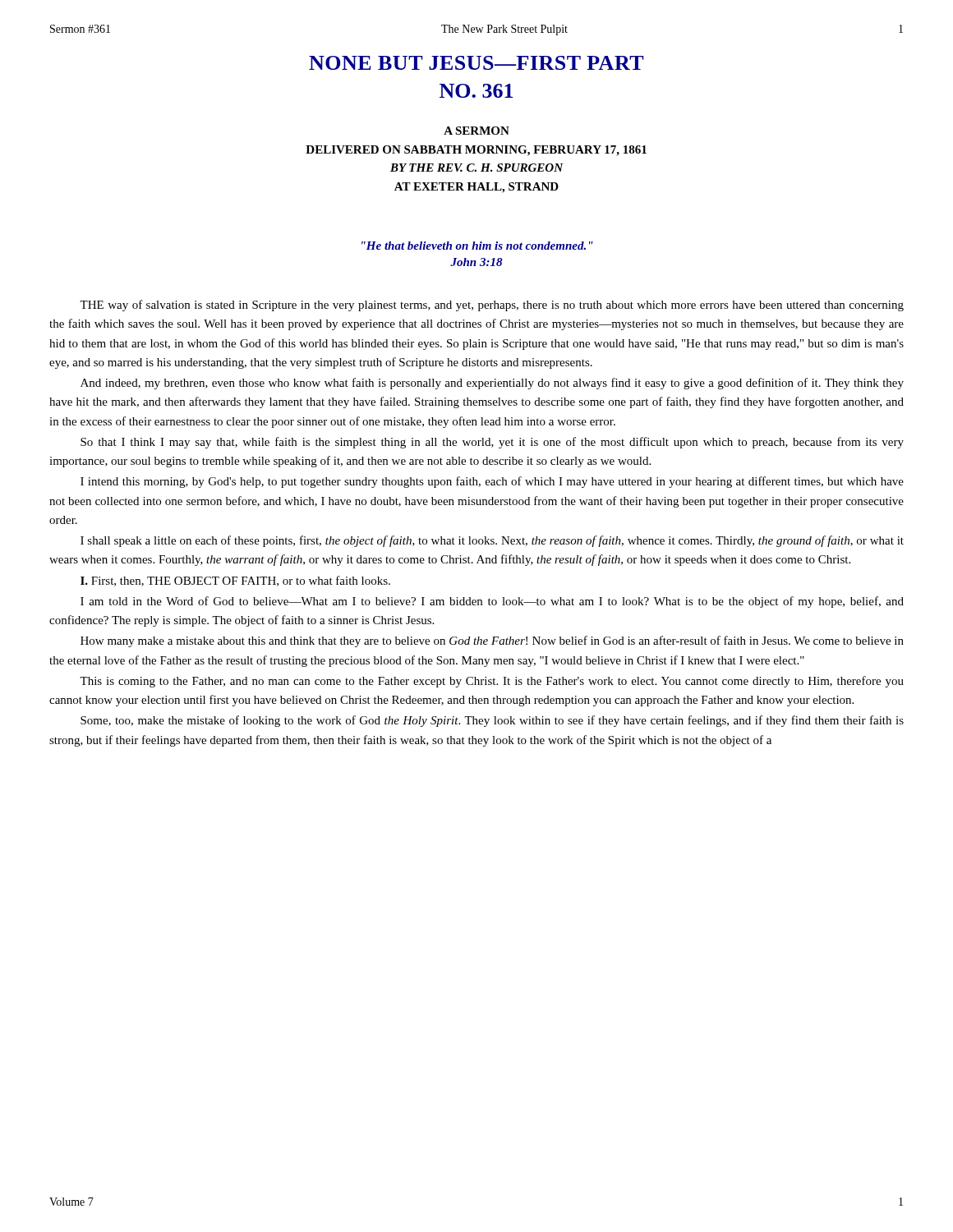Locate the text block containing "This is coming to"
This screenshot has height=1232, width=953.
click(x=476, y=690)
